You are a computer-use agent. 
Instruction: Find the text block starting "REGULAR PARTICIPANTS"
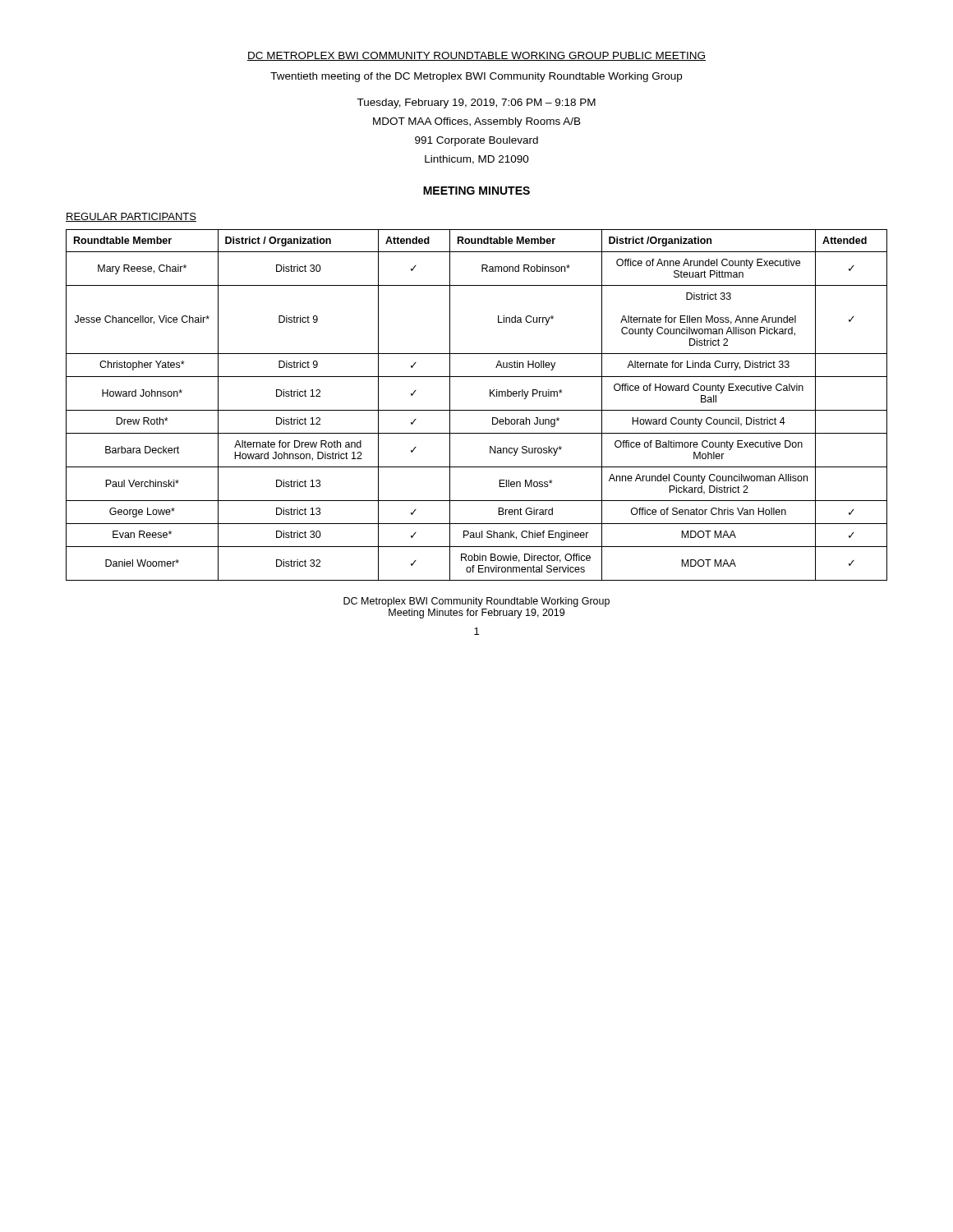point(131,216)
